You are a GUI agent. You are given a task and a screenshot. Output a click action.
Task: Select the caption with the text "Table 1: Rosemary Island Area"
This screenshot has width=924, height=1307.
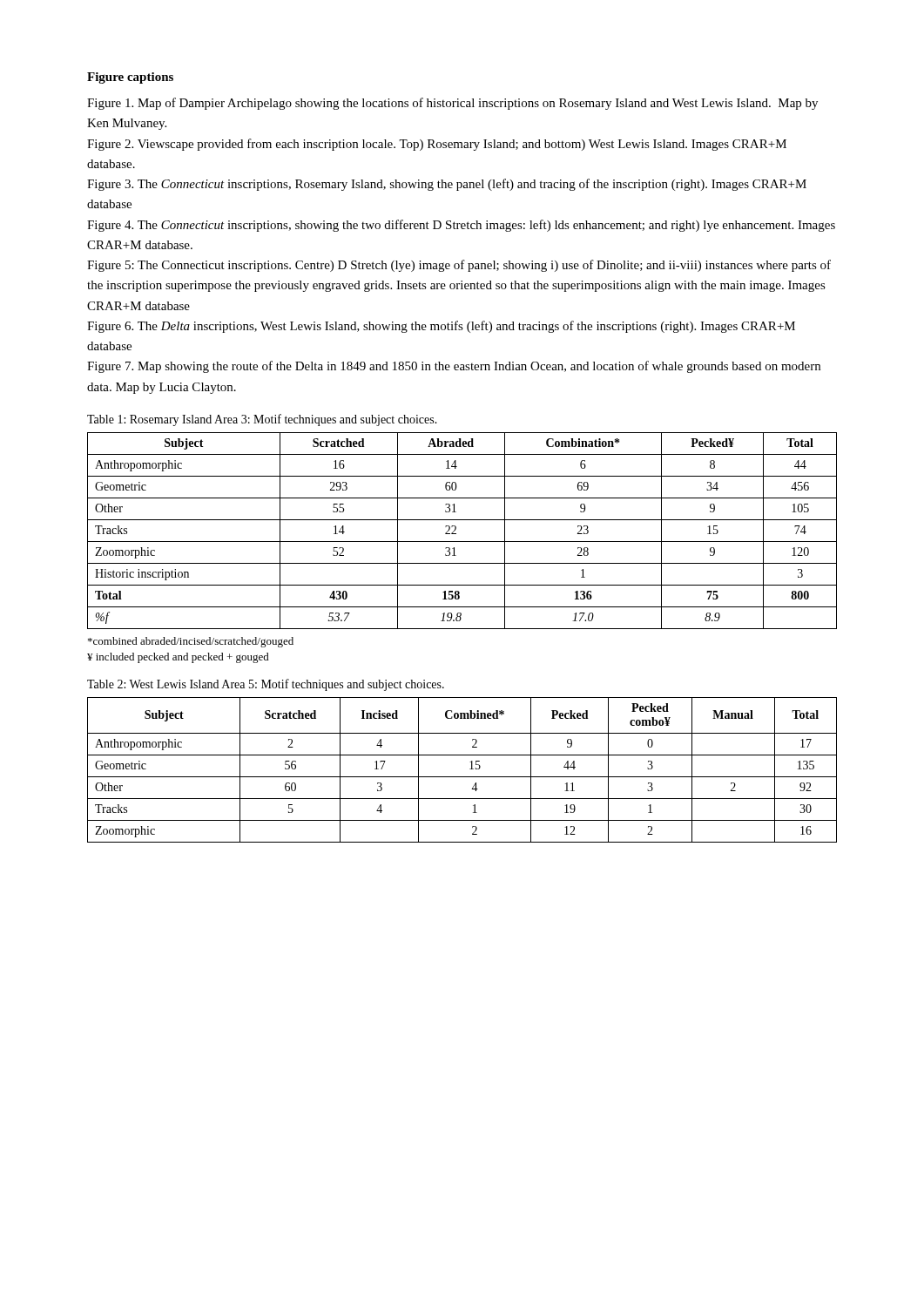[x=262, y=419]
